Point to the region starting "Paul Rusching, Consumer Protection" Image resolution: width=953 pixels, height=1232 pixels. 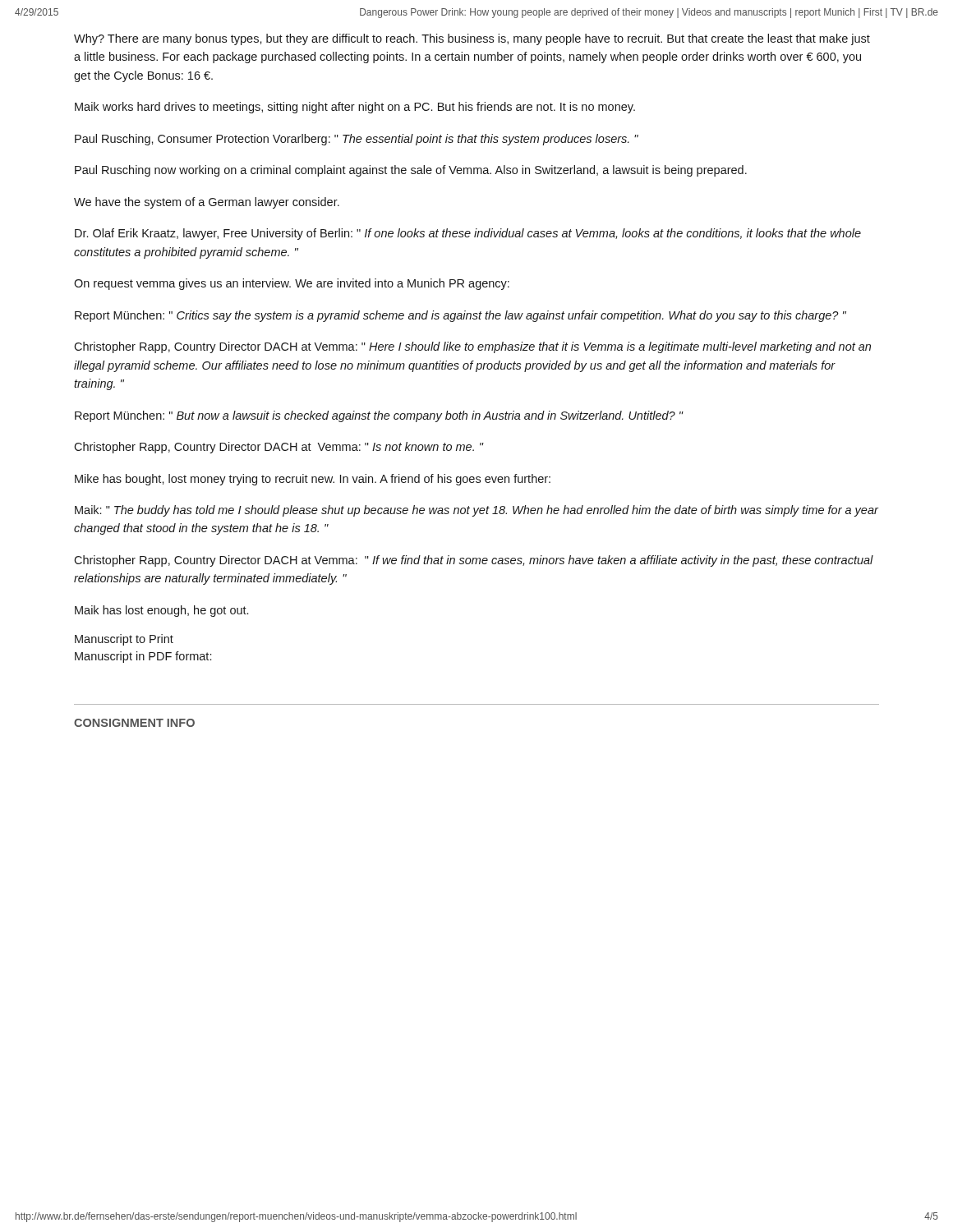click(x=356, y=139)
